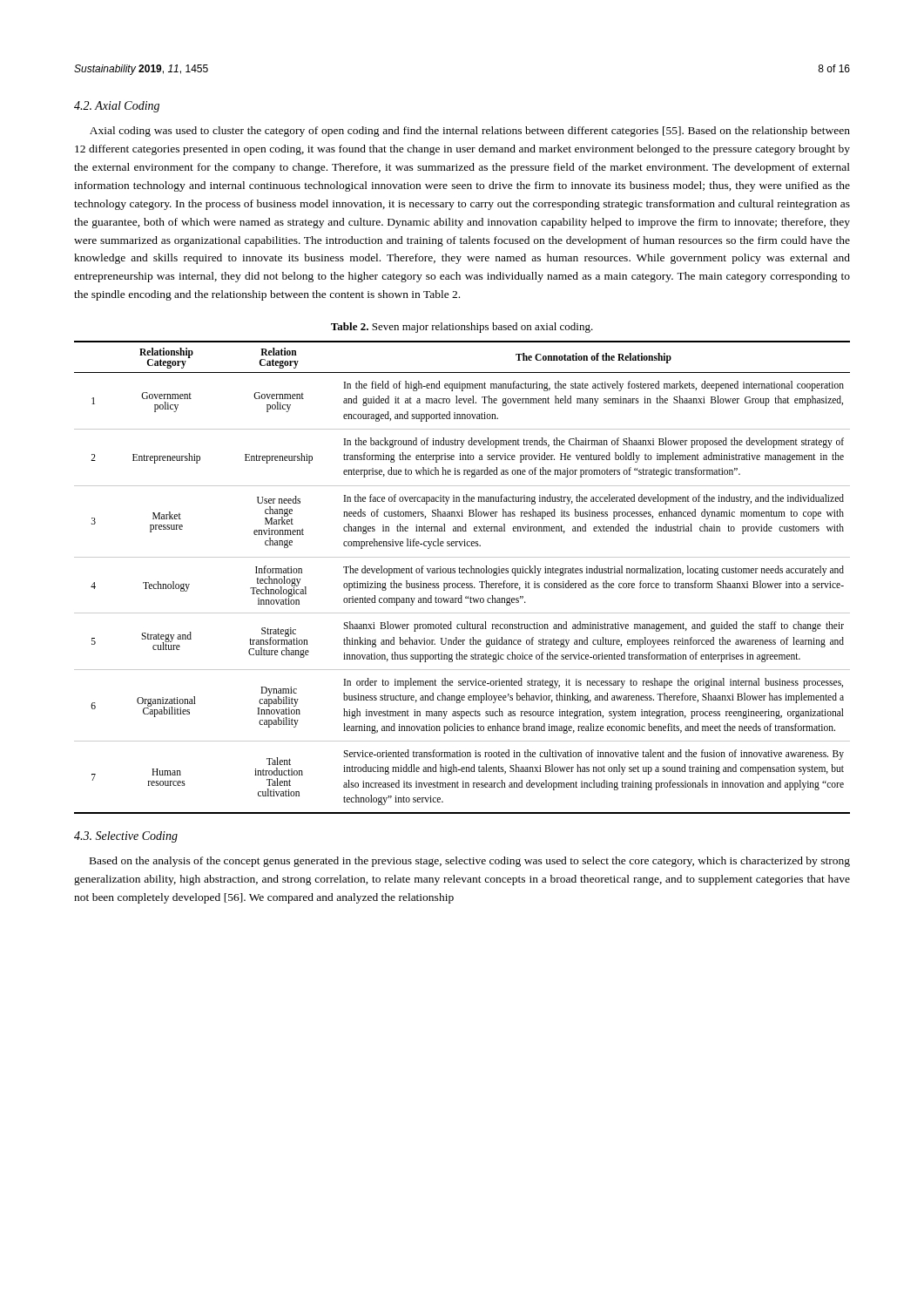Find the block on this page that starts "Based on the analysis of the"
Viewport: 924px width, 1307px height.
(462, 879)
